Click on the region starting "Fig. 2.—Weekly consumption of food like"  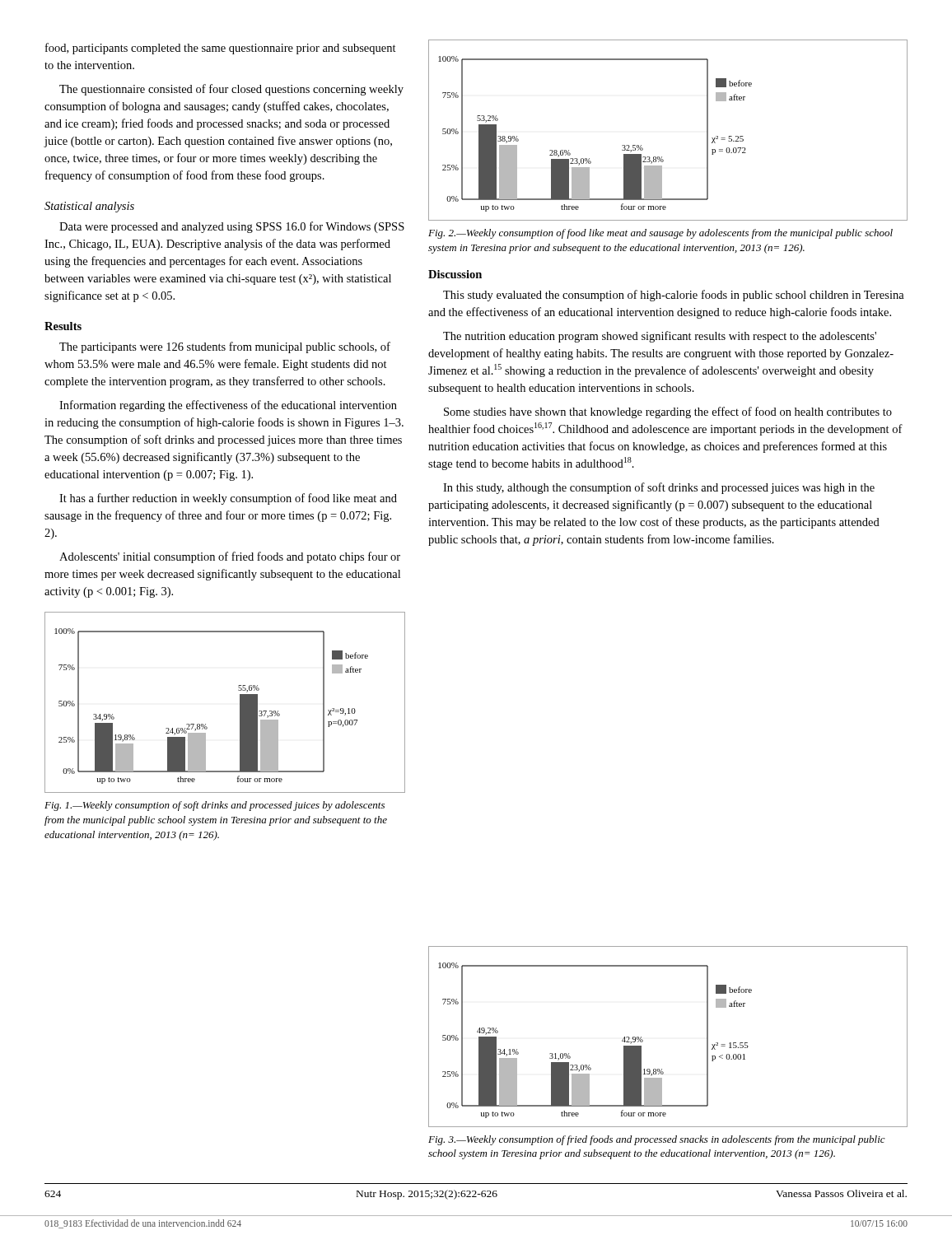click(x=660, y=240)
